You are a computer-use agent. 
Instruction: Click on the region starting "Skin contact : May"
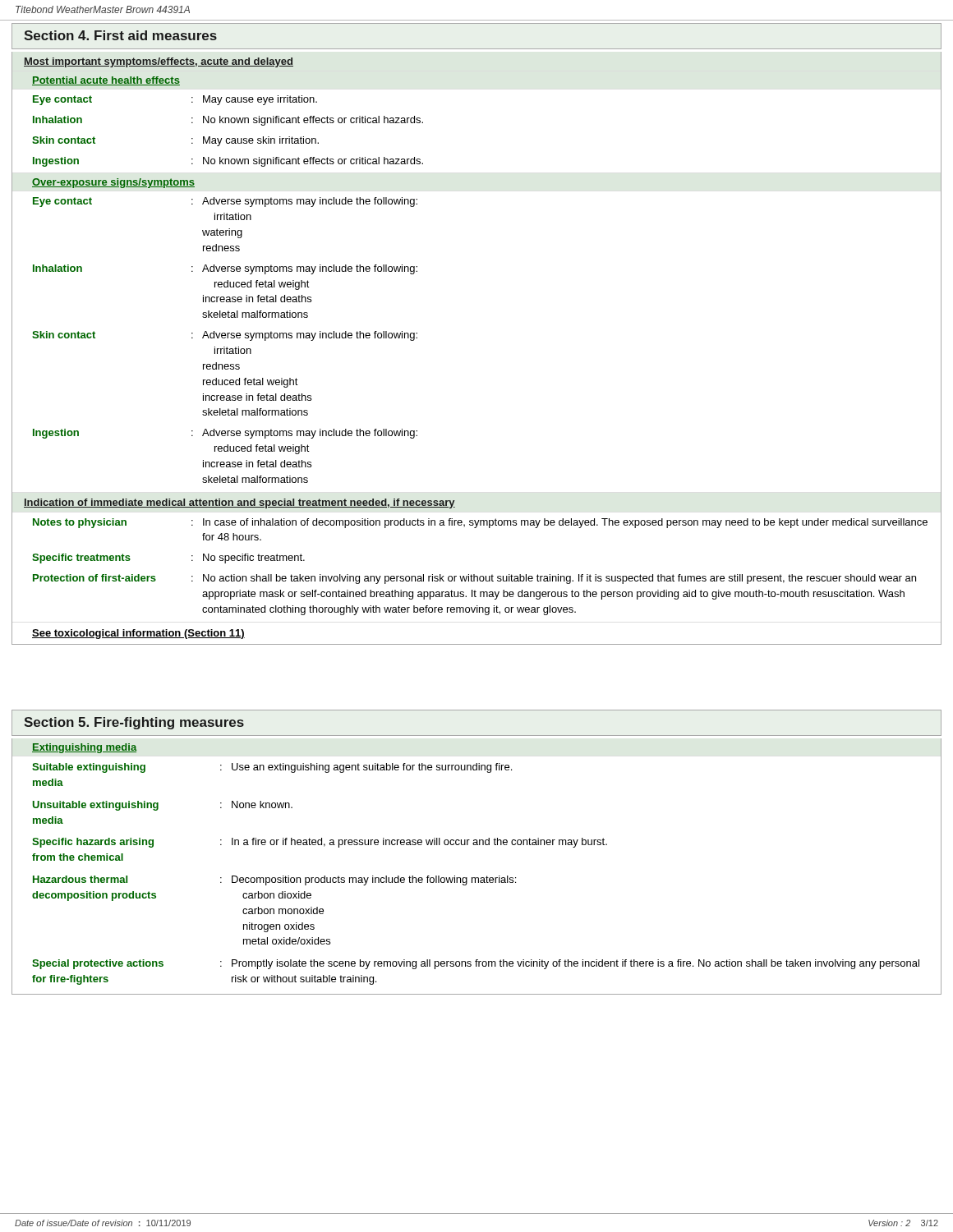point(60,141)
